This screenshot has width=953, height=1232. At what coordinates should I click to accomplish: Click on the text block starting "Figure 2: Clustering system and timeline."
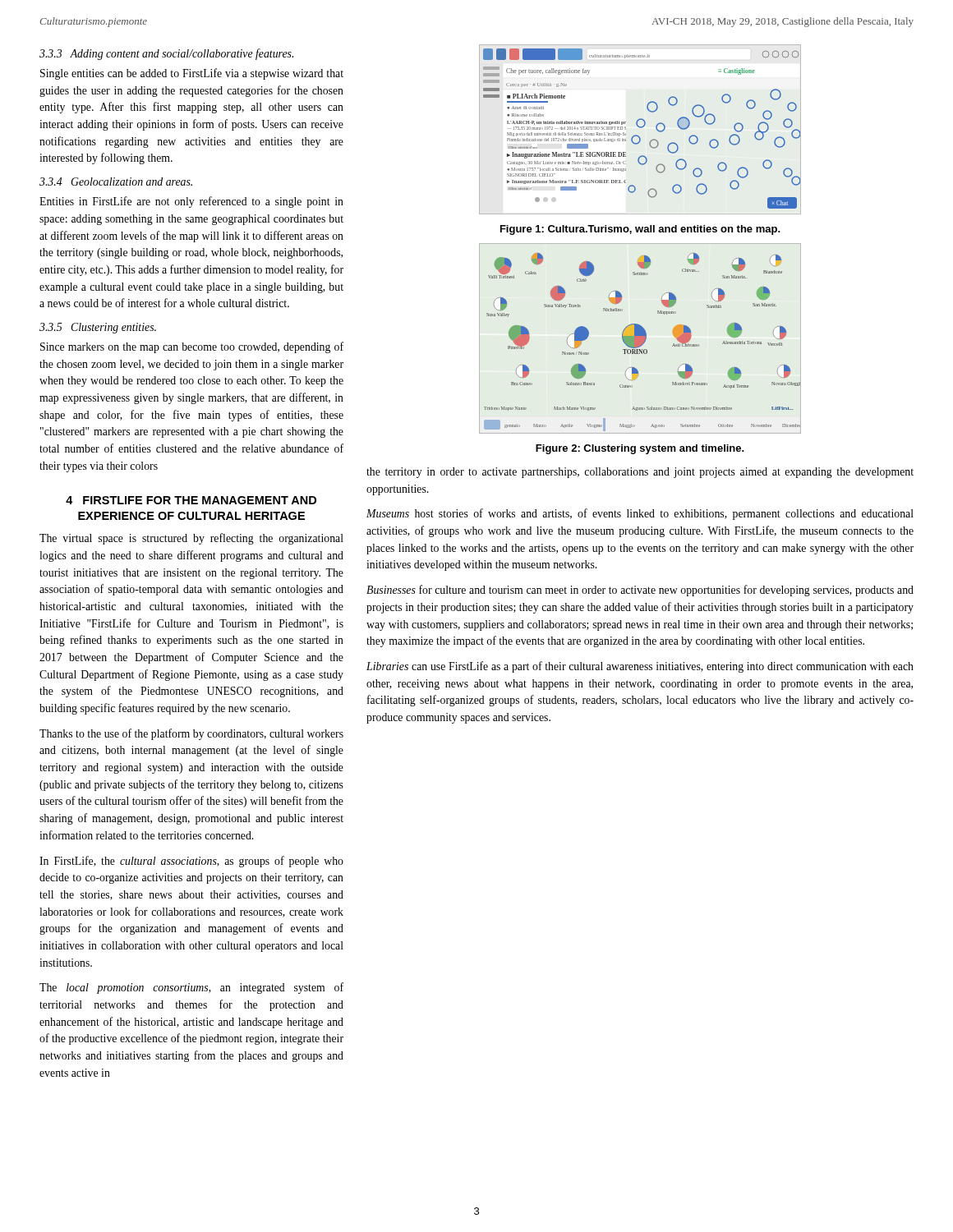coord(640,448)
